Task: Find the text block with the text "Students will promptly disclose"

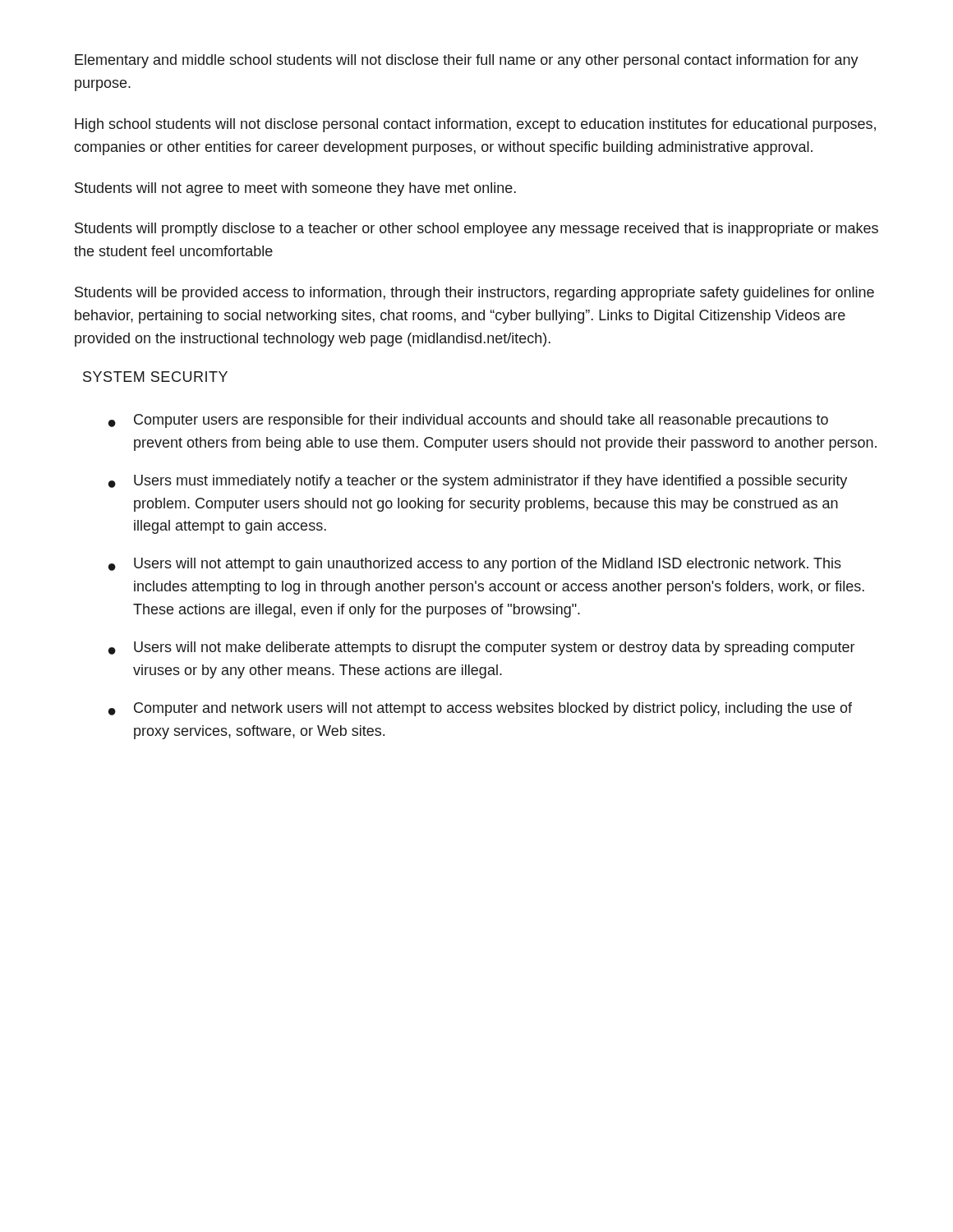Action: tap(476, 240)
